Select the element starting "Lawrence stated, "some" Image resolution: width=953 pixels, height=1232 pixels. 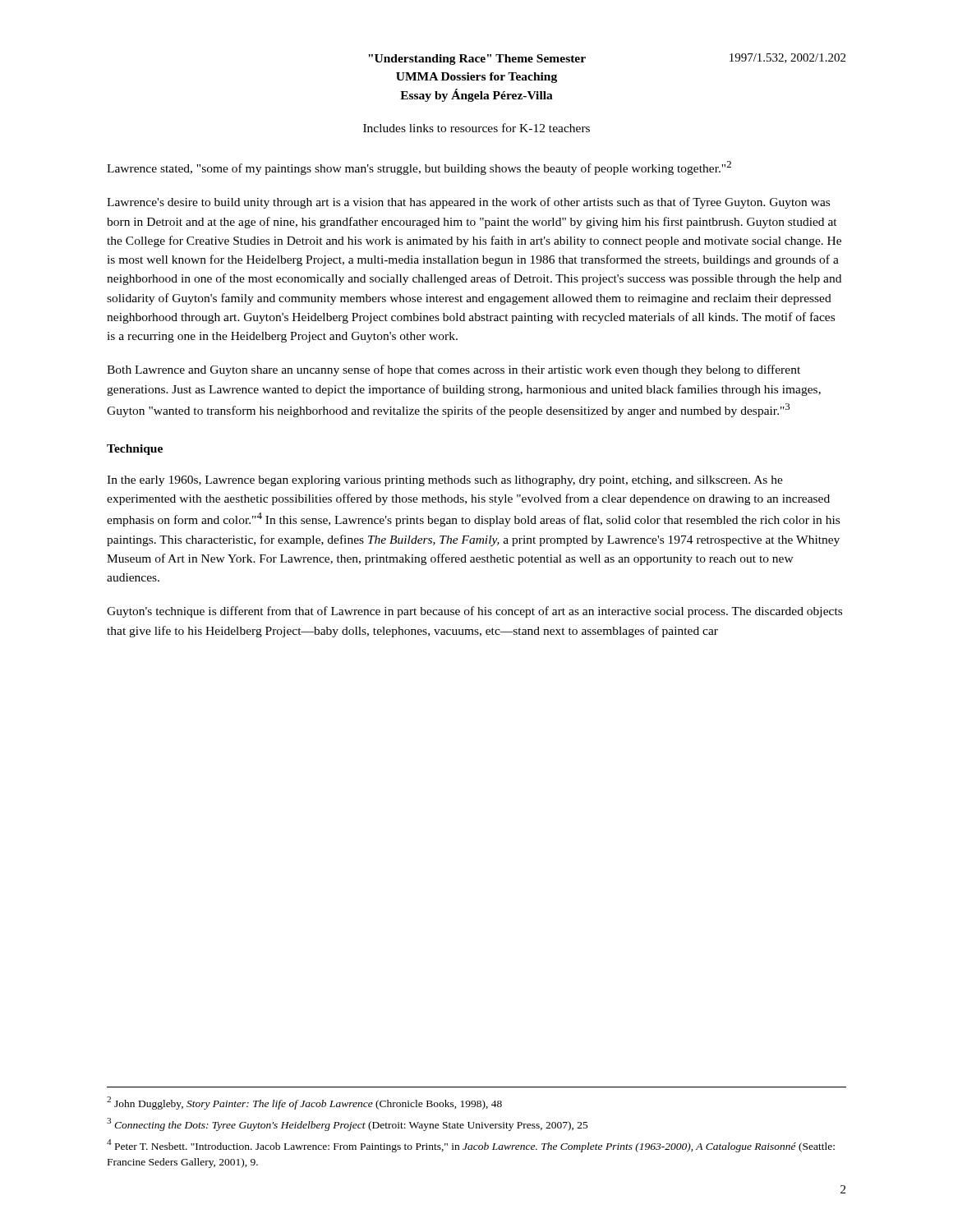click(419, 166)
